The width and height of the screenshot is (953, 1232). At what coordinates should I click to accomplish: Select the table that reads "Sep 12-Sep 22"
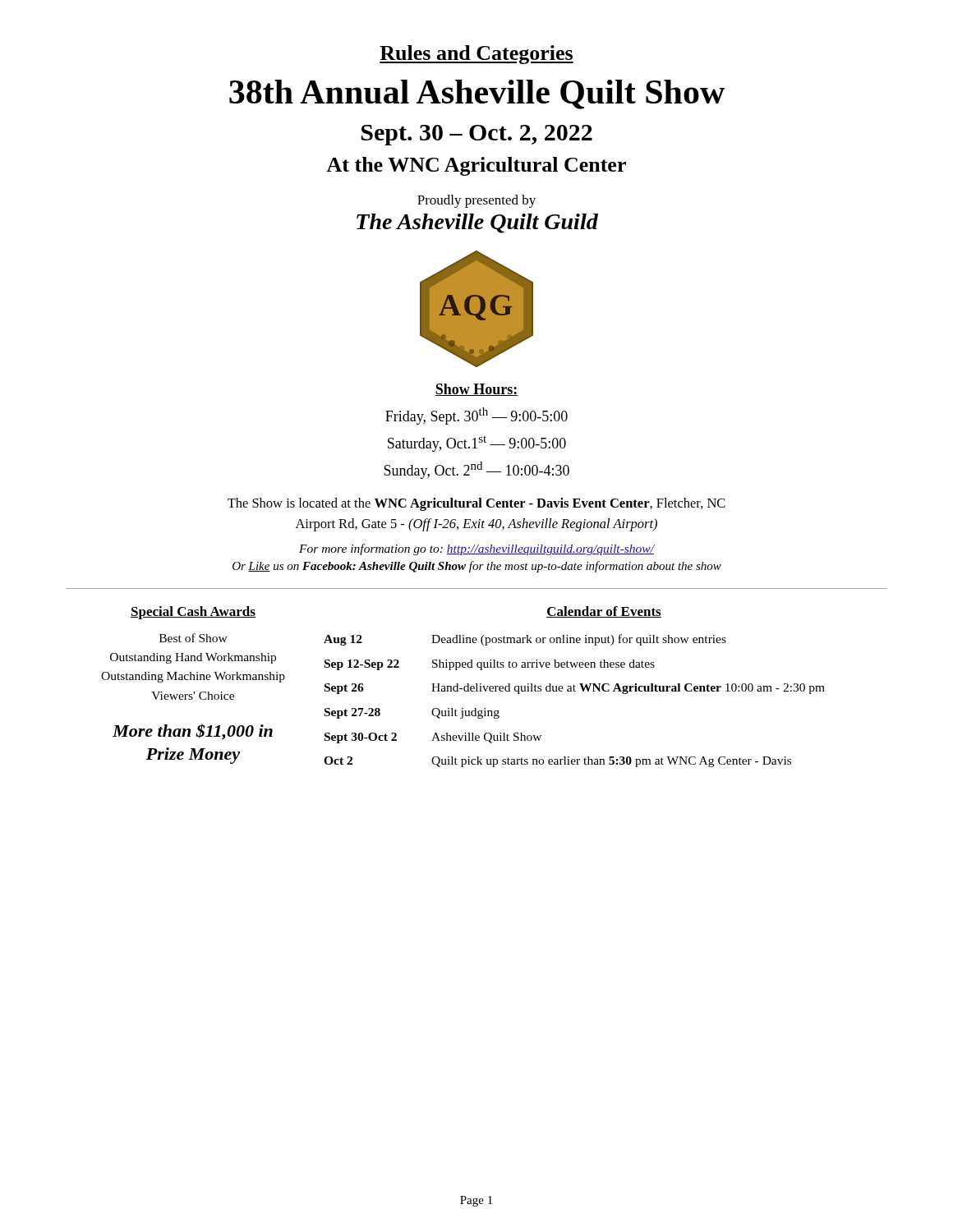tap(604, 701)
